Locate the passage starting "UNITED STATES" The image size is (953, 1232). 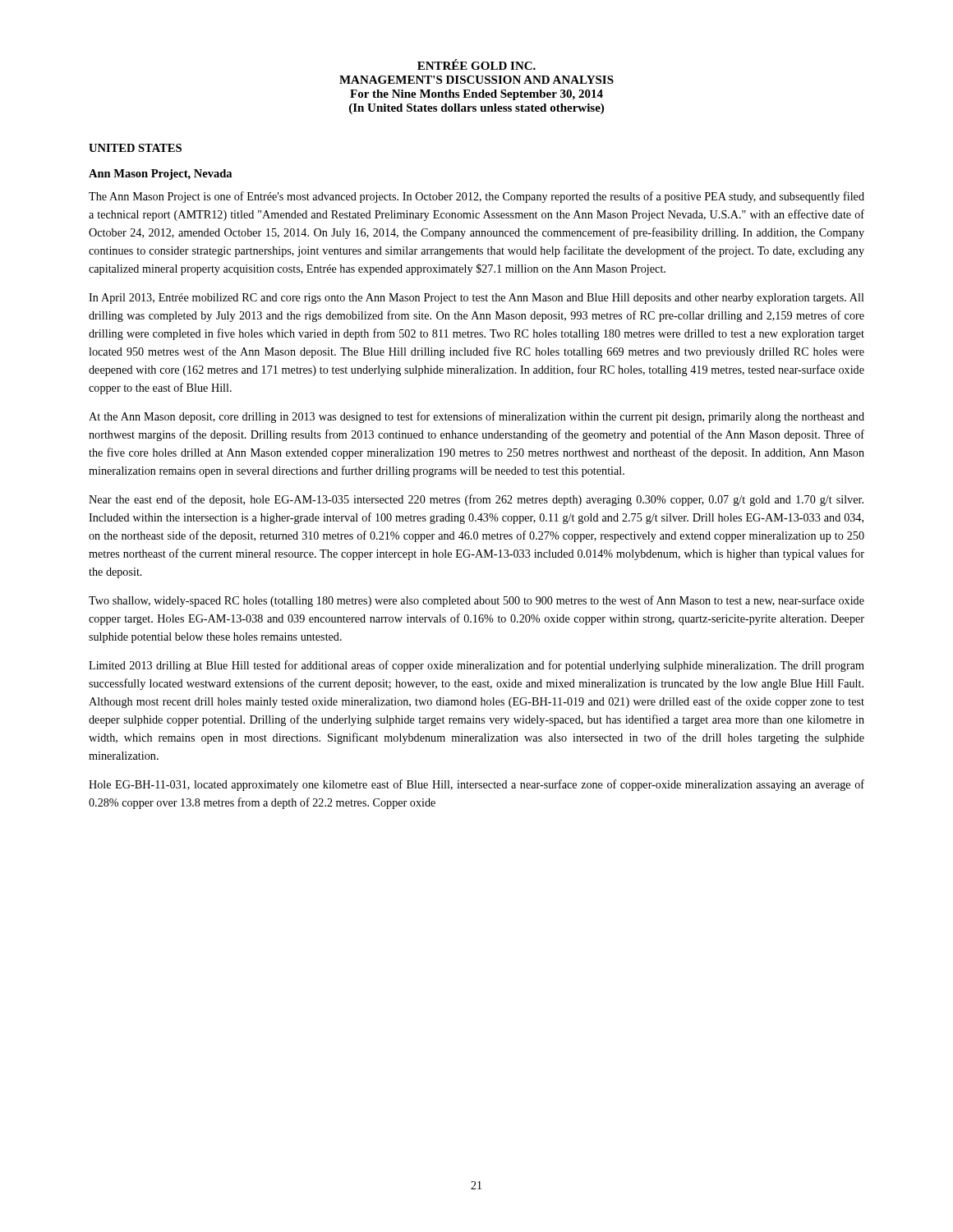[135, 148]
